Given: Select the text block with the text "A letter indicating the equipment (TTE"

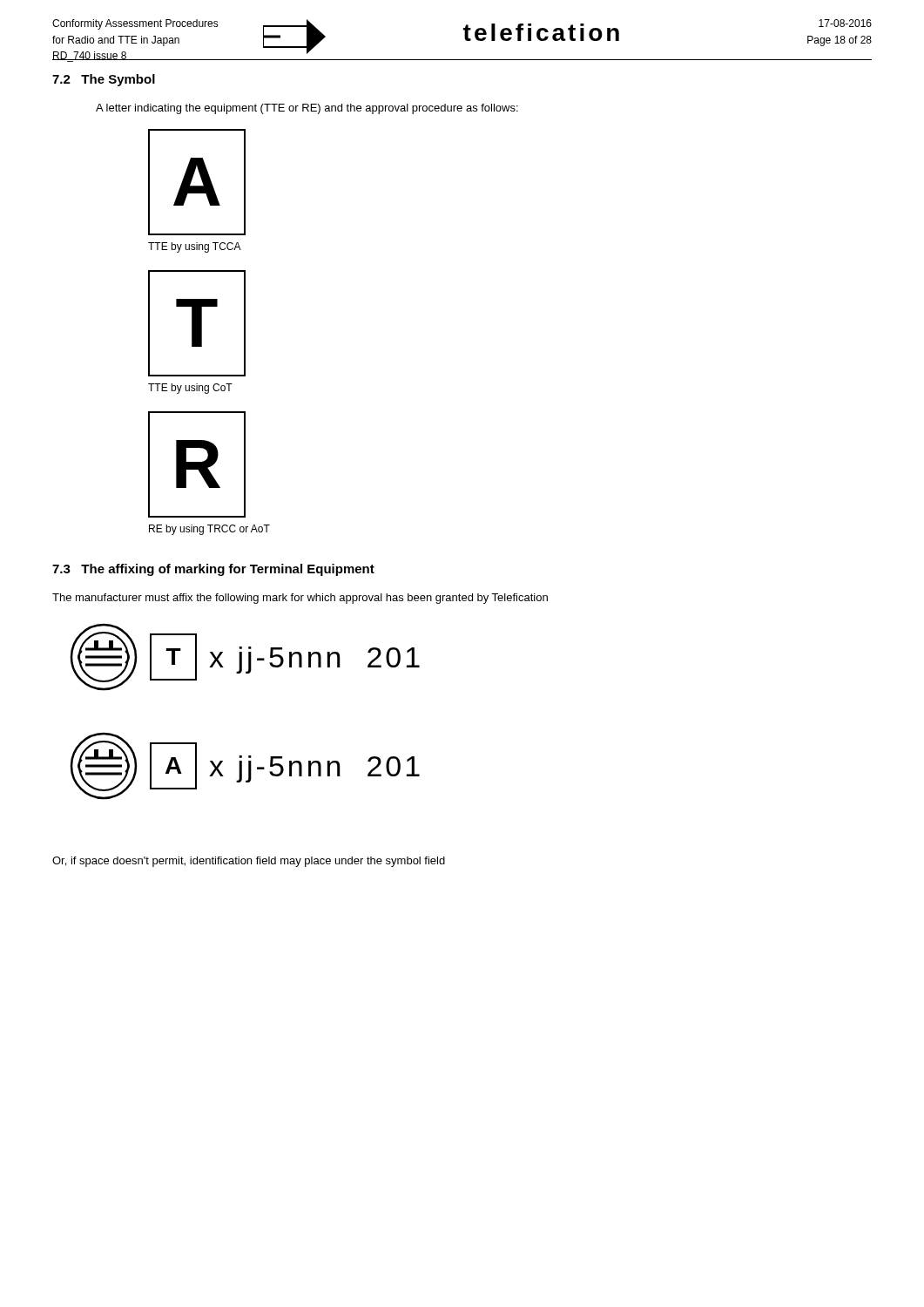Looking at the screenshot, I should pos(307,108).
